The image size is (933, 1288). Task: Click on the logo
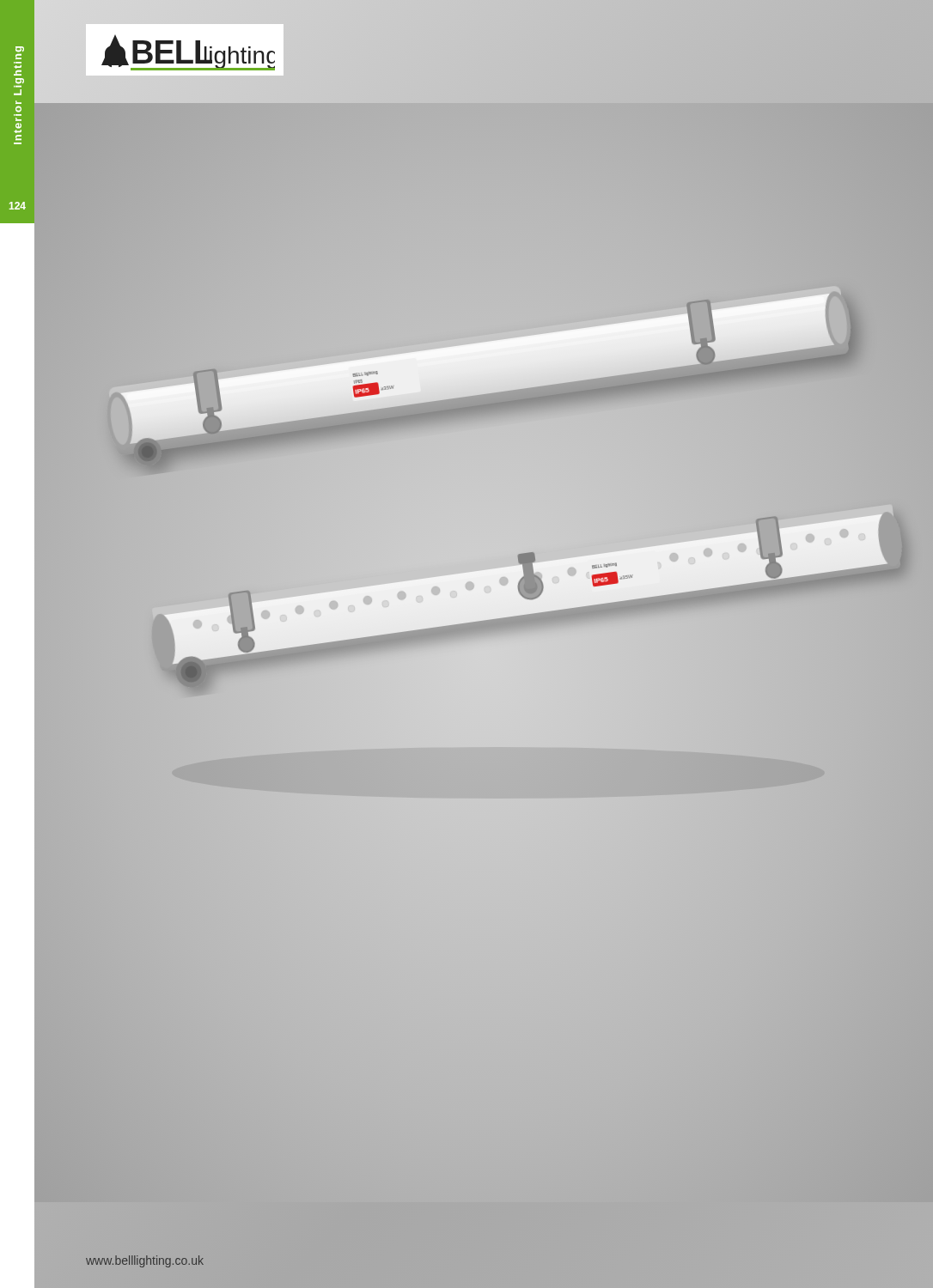185,50
